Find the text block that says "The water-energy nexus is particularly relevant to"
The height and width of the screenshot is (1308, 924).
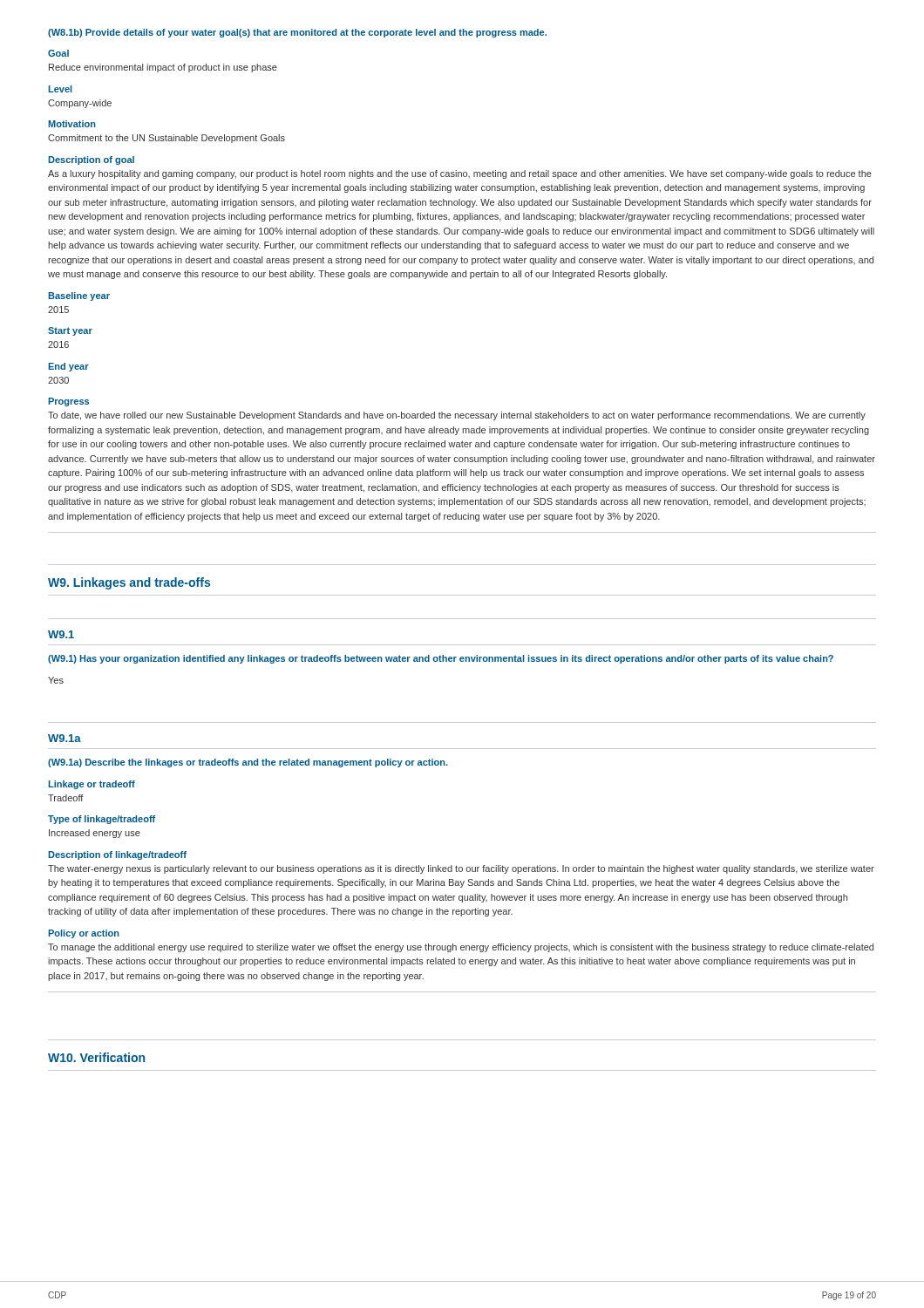click(x=461, y=890)
